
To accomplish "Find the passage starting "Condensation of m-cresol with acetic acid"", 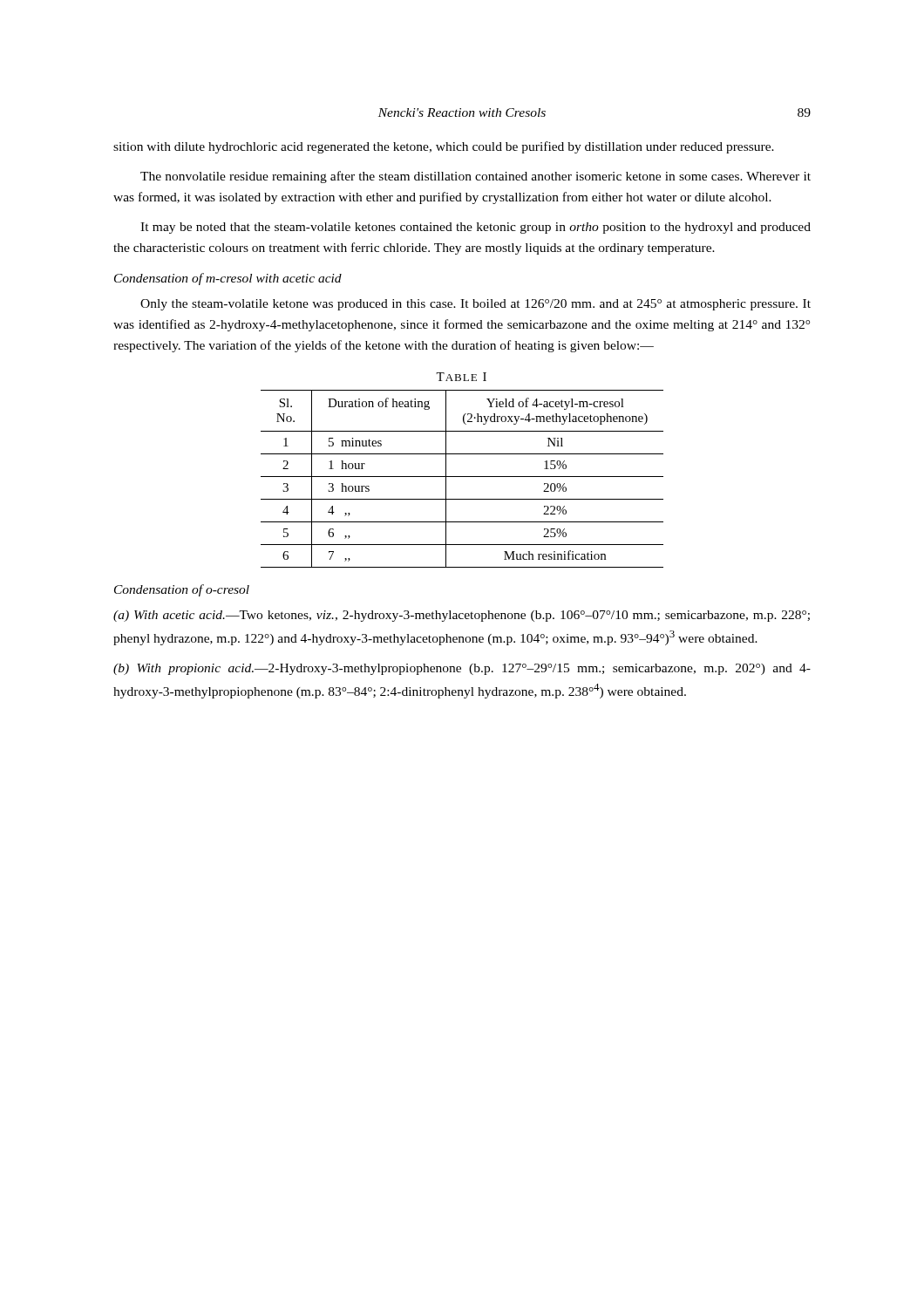I will click(227, 278).
